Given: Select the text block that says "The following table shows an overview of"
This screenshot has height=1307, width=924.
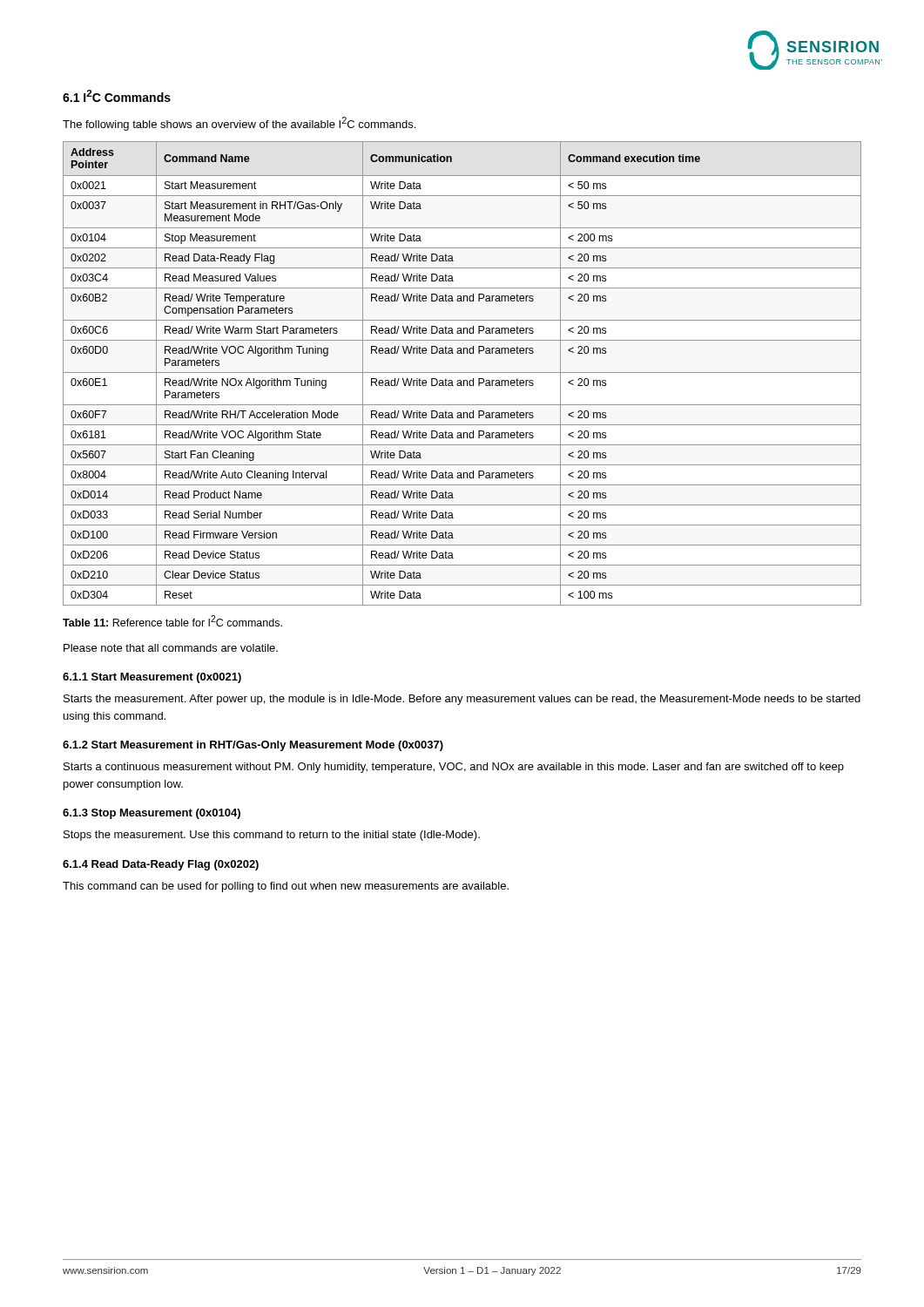Looking at the screenshot, I should point(240,123).
